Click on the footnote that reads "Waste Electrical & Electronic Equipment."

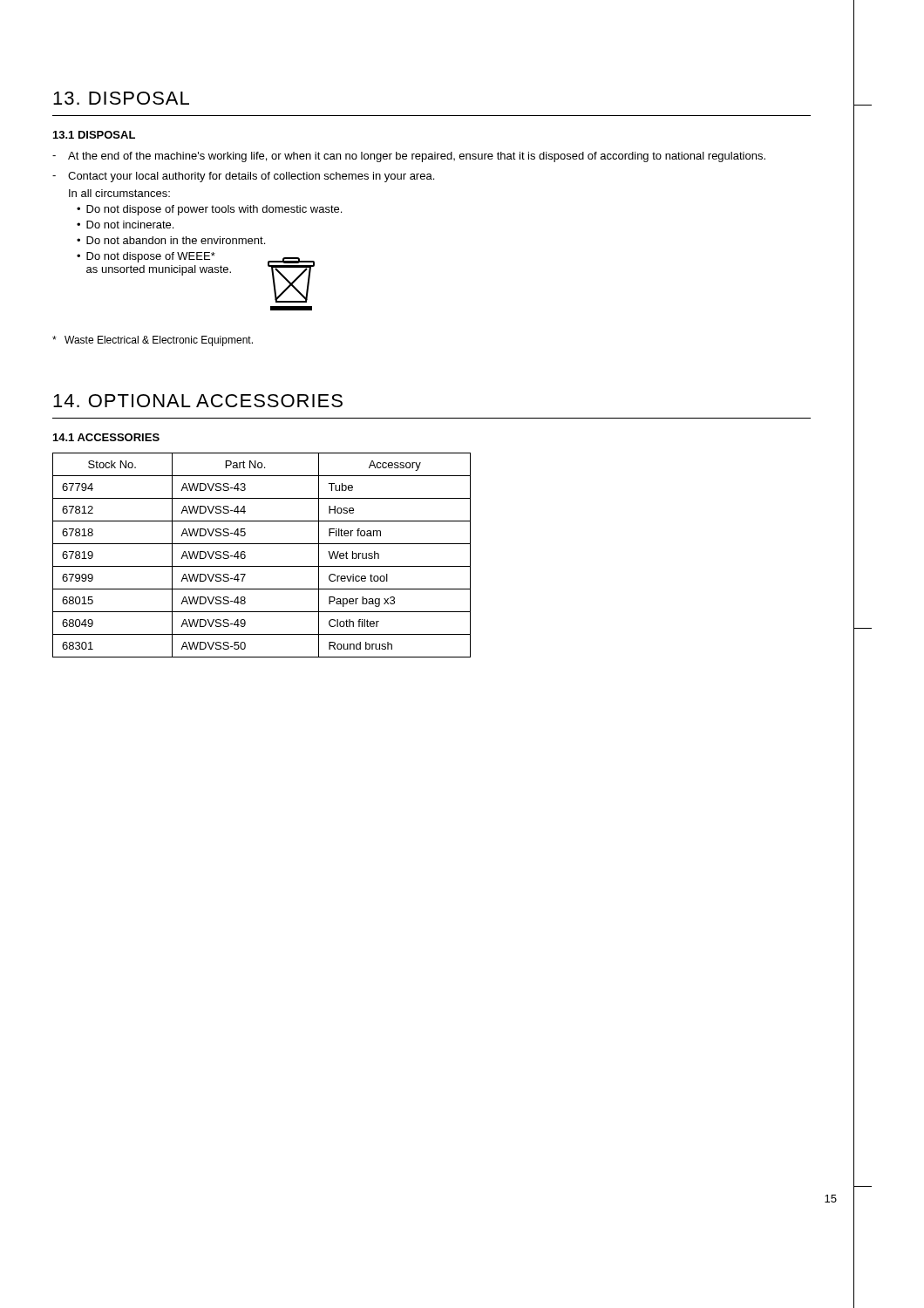[153, 340]
